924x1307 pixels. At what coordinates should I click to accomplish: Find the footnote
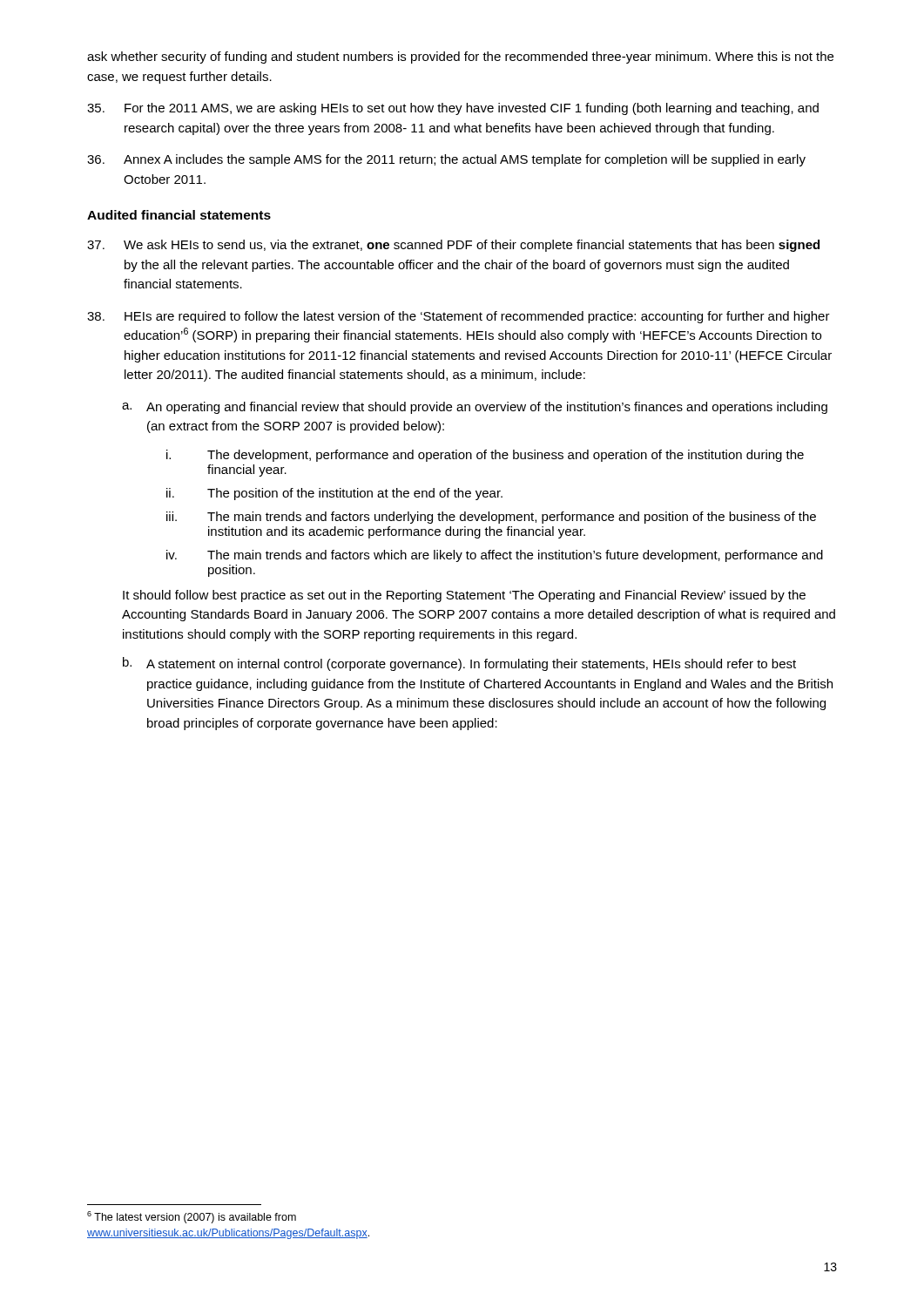point(261,1226)
